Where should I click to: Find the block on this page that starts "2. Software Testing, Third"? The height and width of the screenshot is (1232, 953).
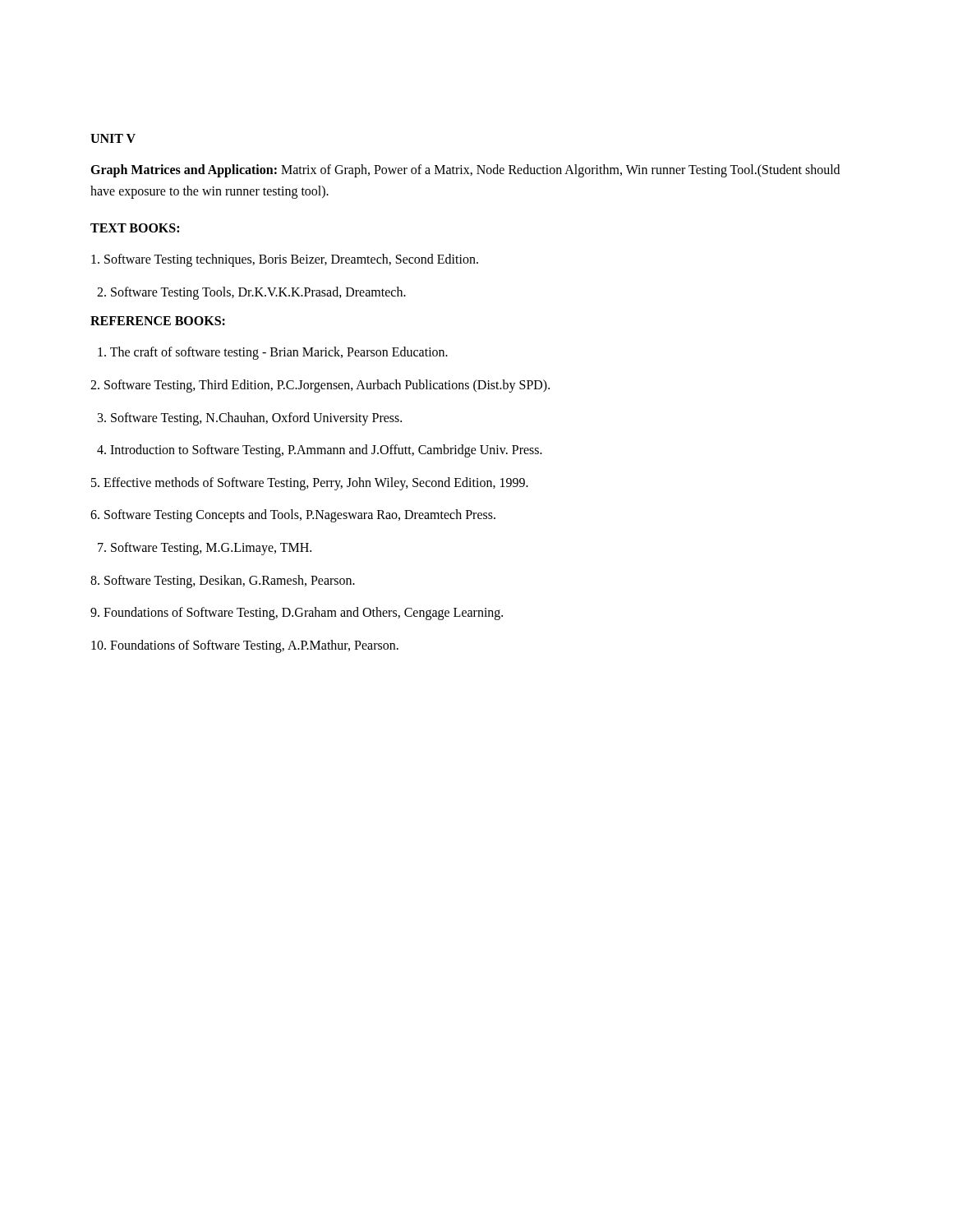320,385
